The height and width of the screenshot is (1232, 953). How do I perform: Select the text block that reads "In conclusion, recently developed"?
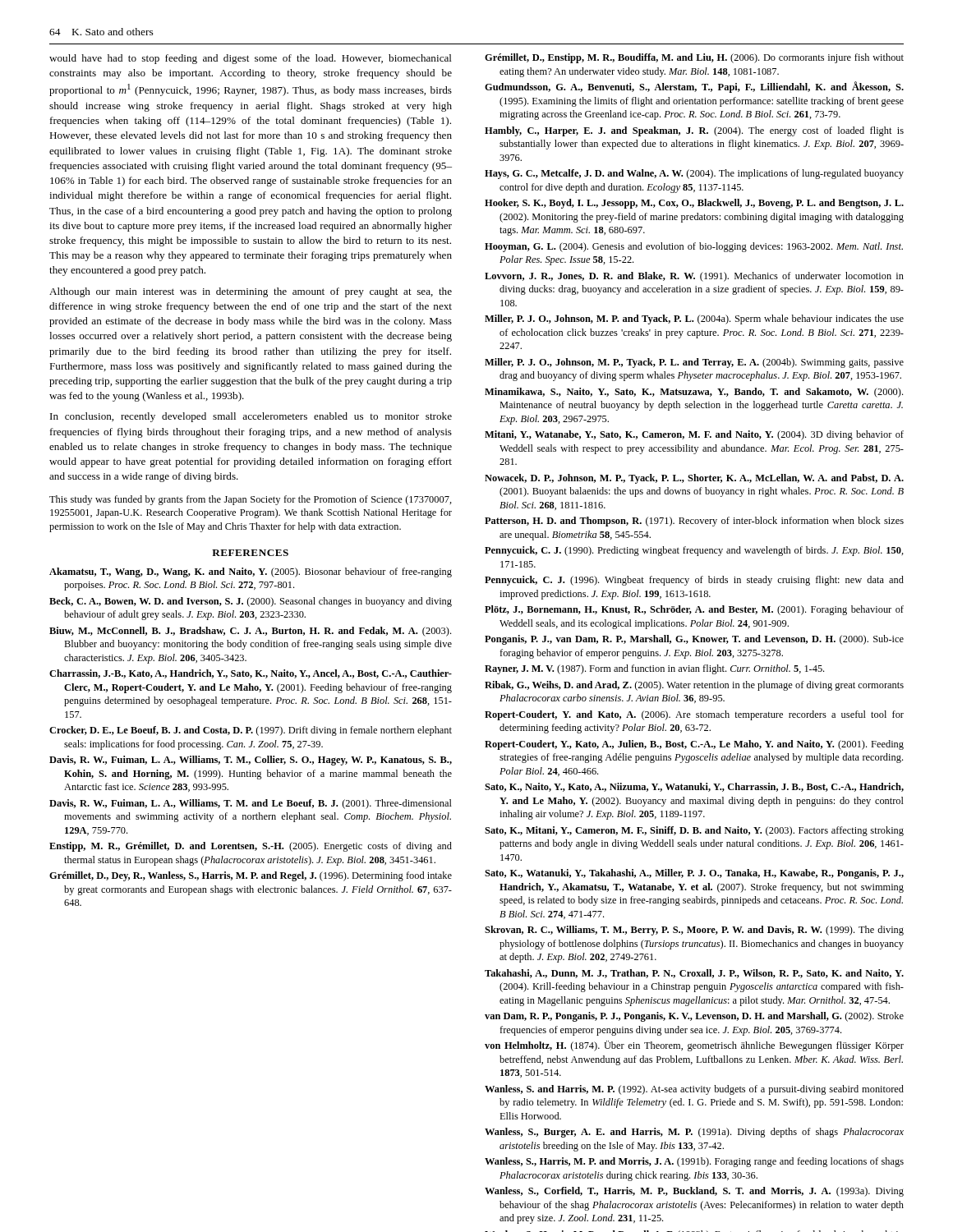tap(251, 446)
